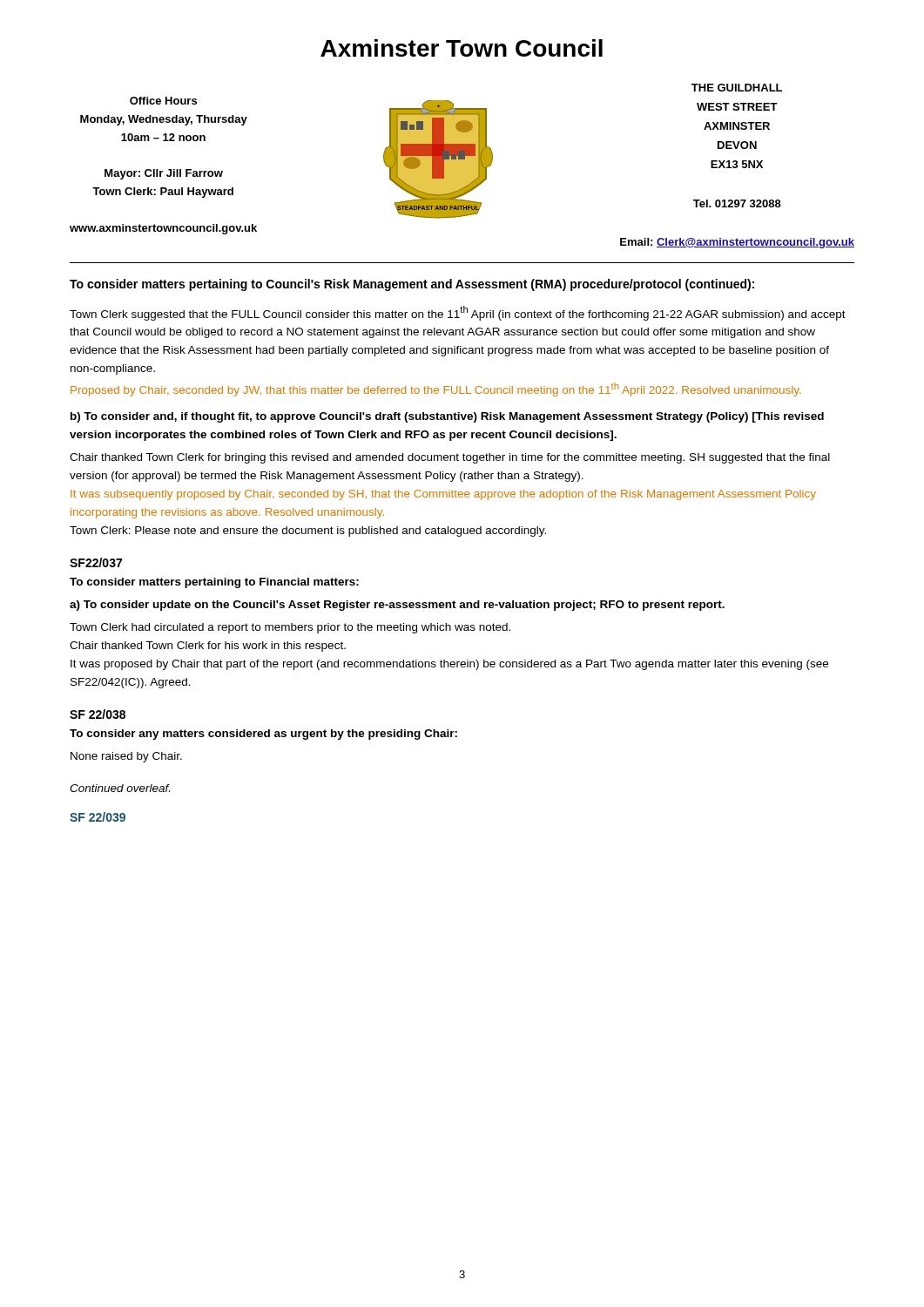Locate the block starting "Town Clerk suggested that the"

point(457,350)
